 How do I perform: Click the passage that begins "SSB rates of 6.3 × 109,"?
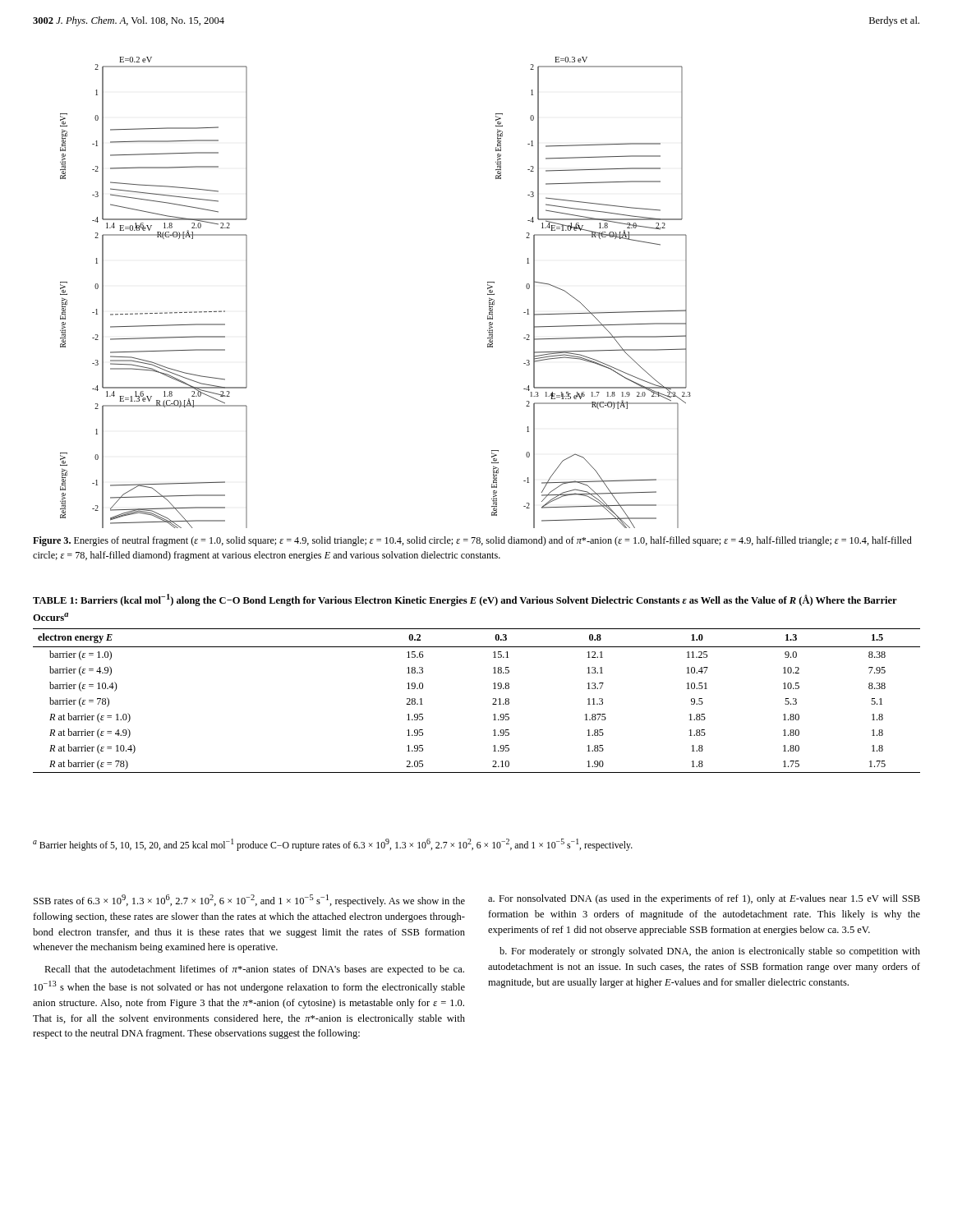(249, 966)
